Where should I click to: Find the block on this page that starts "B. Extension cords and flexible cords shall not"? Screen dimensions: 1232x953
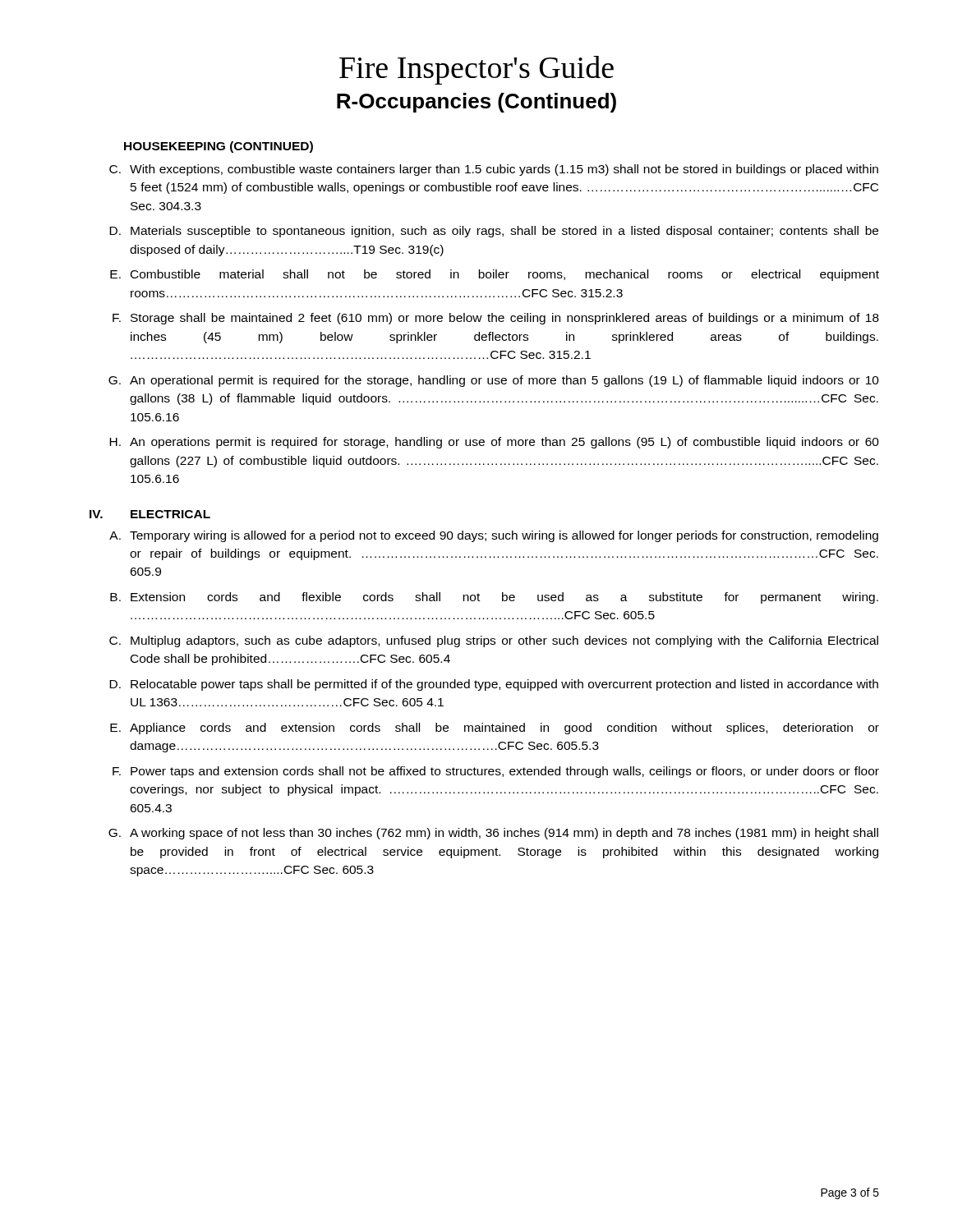(x=484, y=606)
